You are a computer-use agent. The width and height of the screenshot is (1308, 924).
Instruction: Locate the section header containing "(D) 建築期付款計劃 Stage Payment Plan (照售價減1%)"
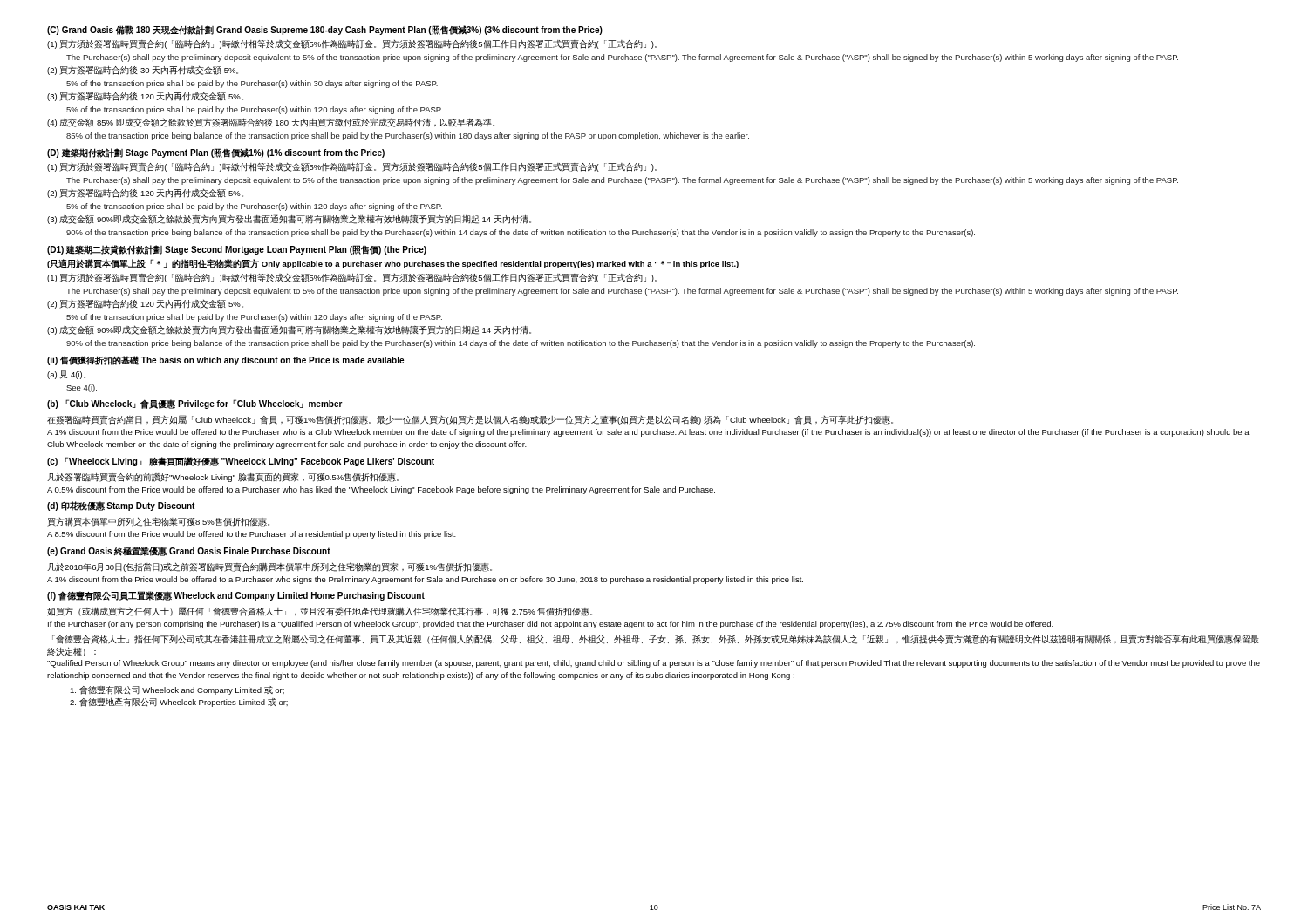point(216,153)
